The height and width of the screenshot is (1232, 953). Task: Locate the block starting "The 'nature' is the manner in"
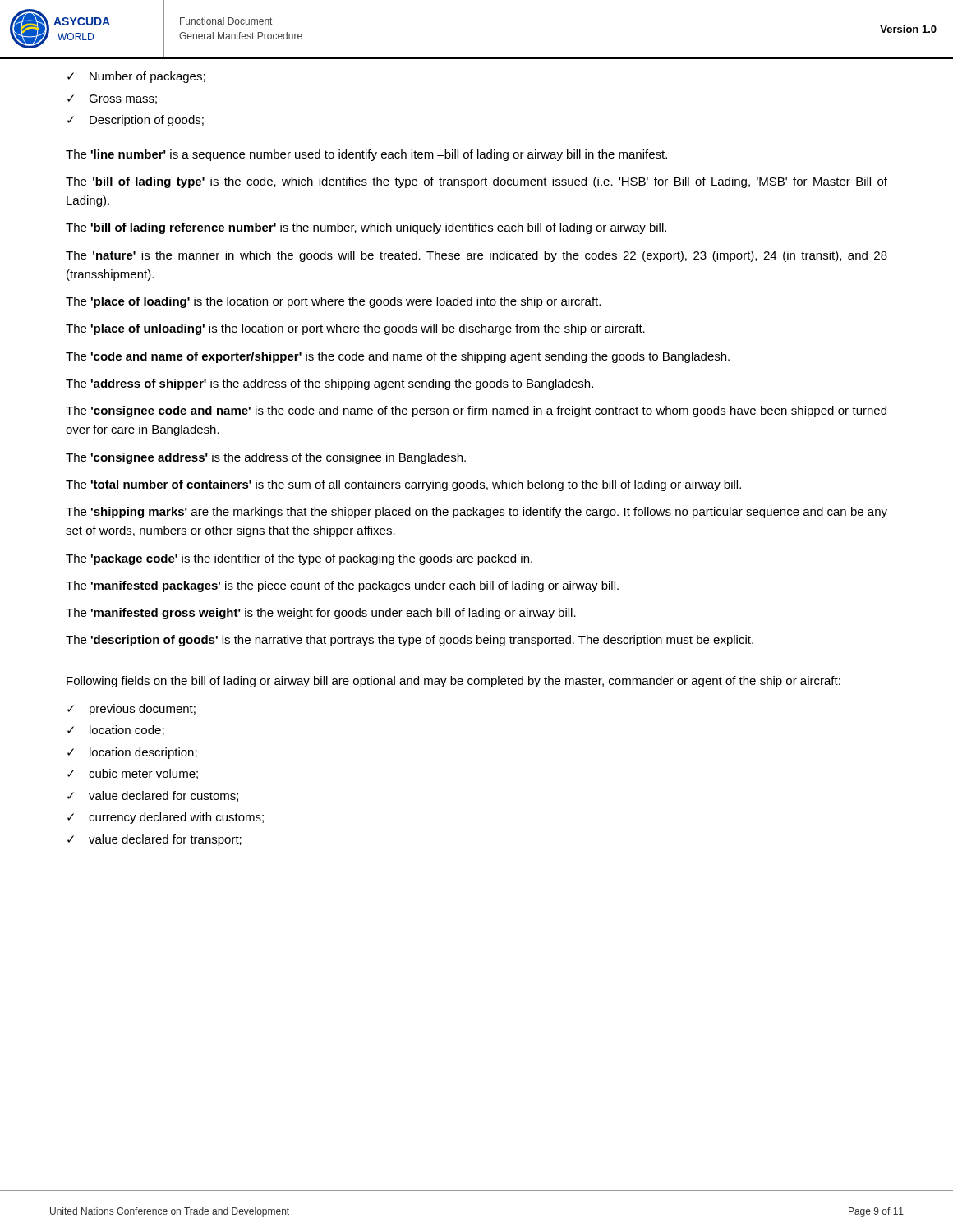[476, 264]
